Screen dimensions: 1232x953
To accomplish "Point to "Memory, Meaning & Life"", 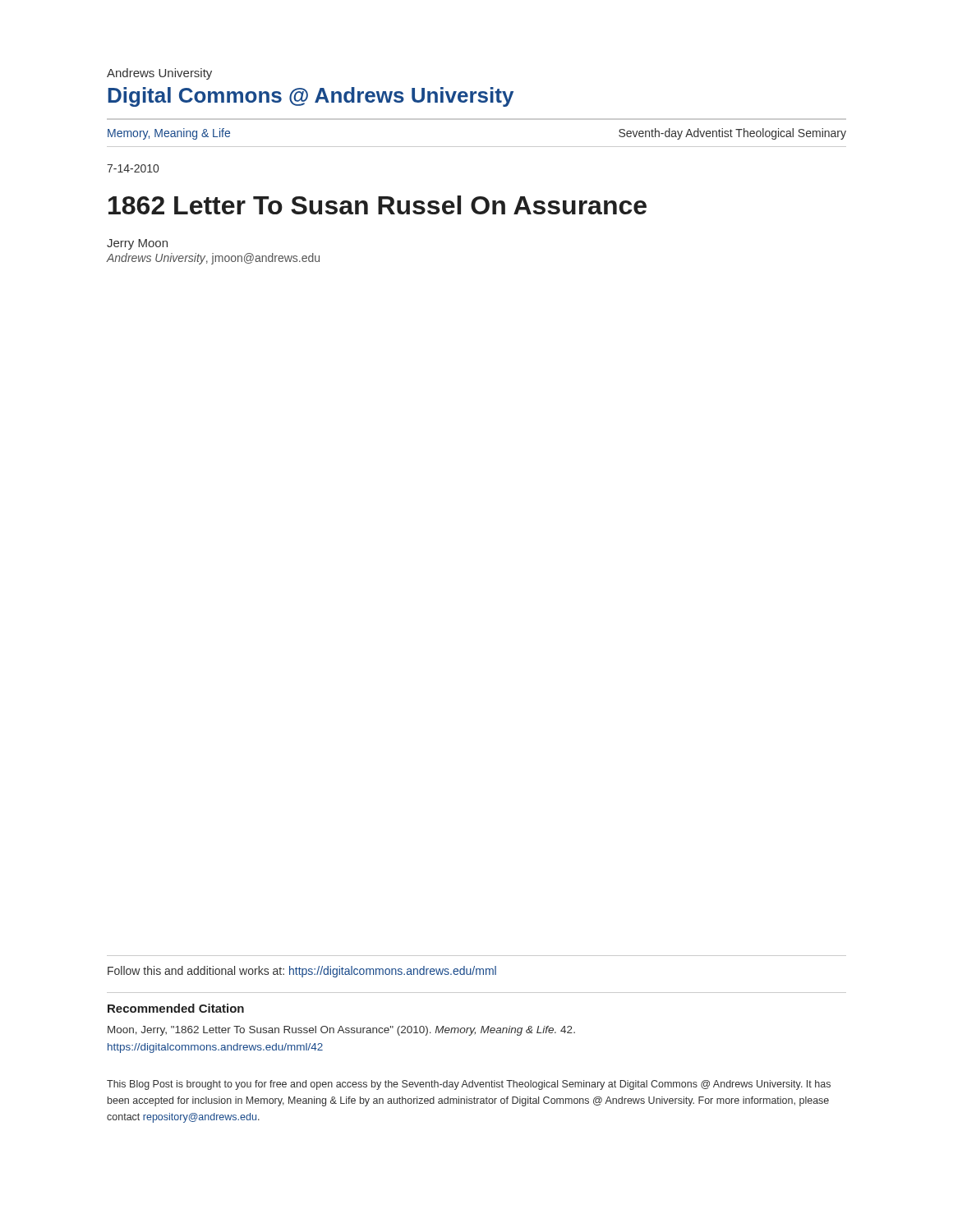I will click(x=169, y=133).
